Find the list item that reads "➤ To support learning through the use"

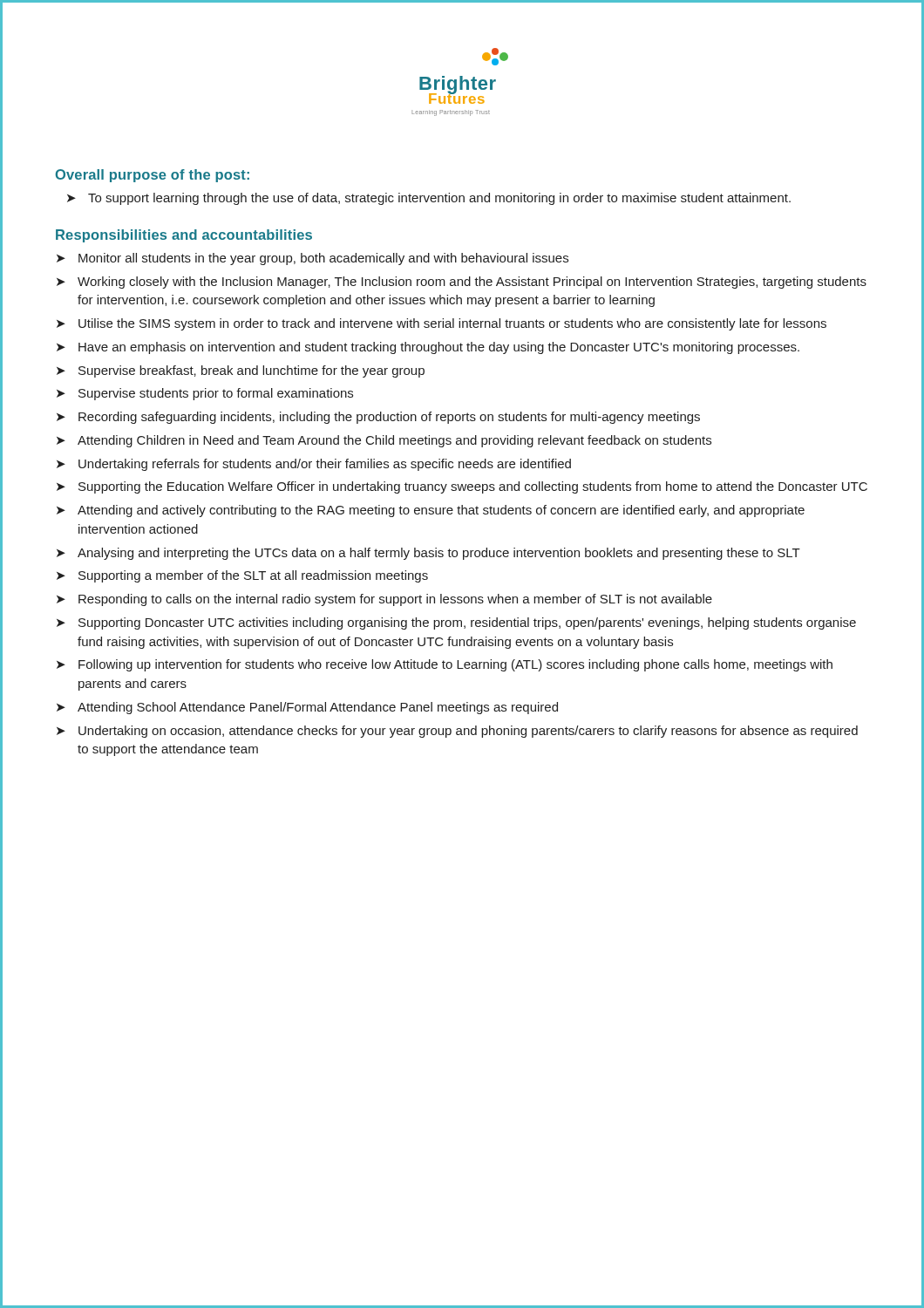pos(467,198)
